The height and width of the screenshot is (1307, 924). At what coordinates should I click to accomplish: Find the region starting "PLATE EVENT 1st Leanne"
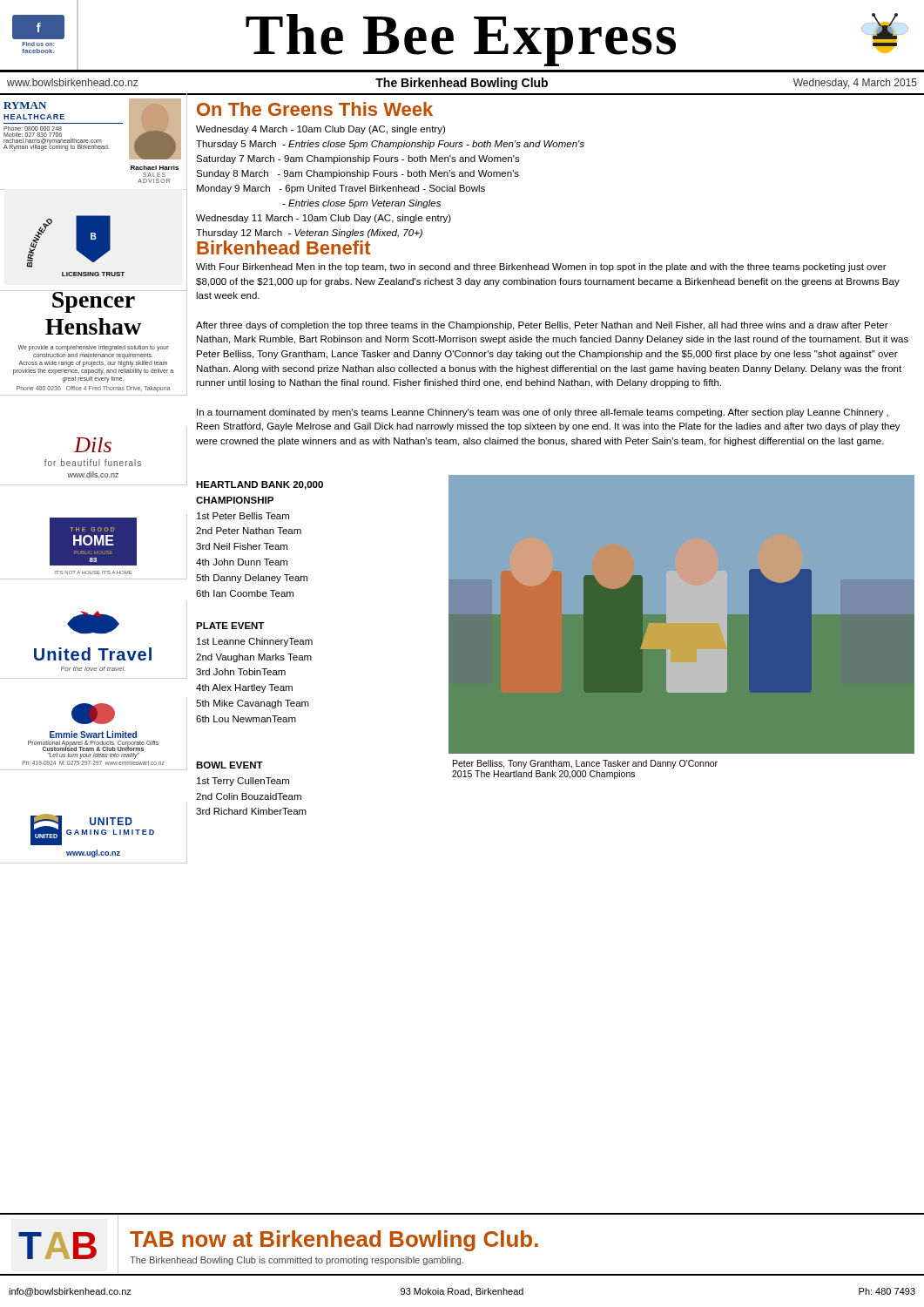coord(254,672)
